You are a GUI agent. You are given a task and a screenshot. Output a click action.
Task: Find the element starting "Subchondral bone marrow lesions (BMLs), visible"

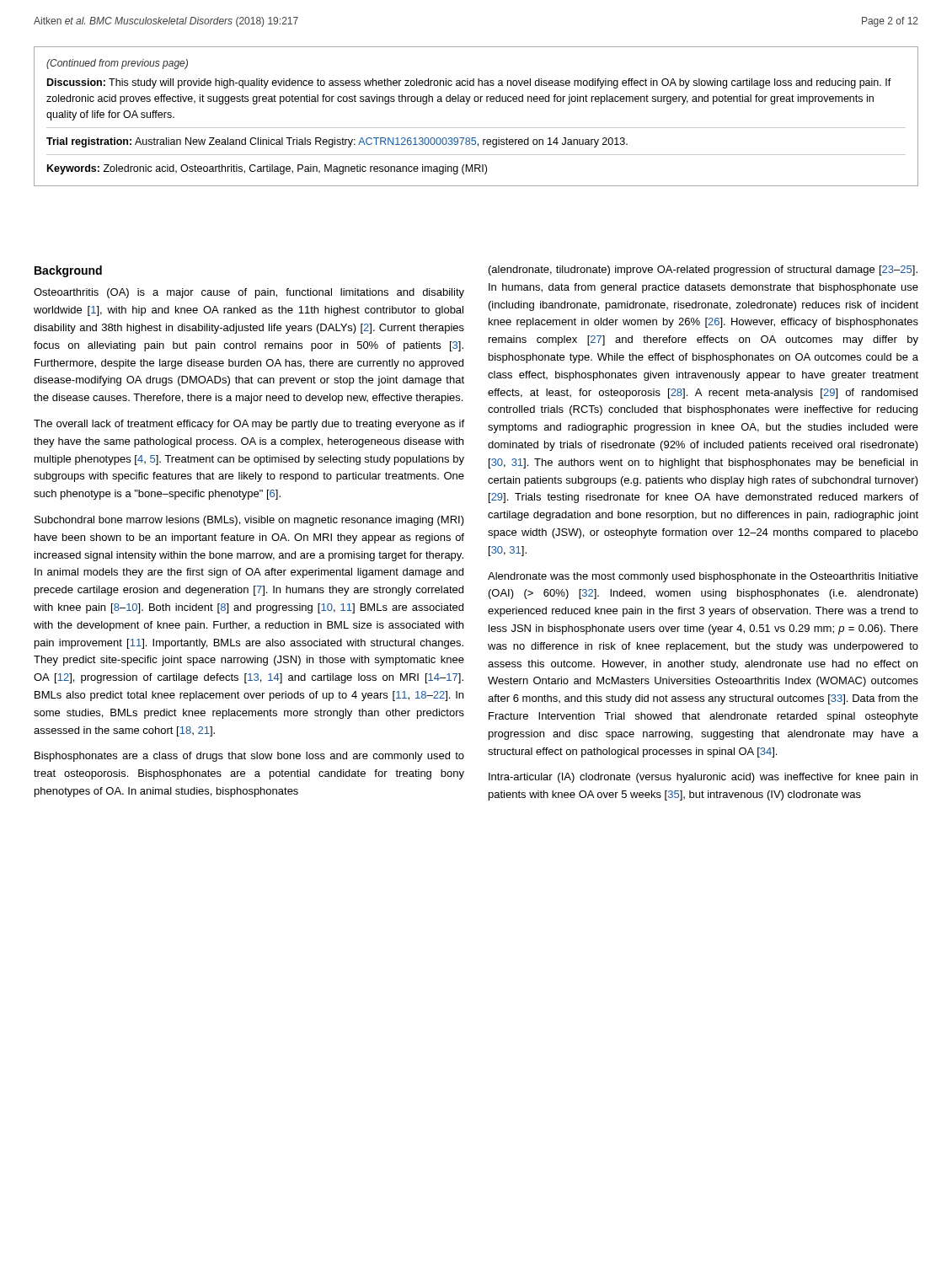click(249, 625)
